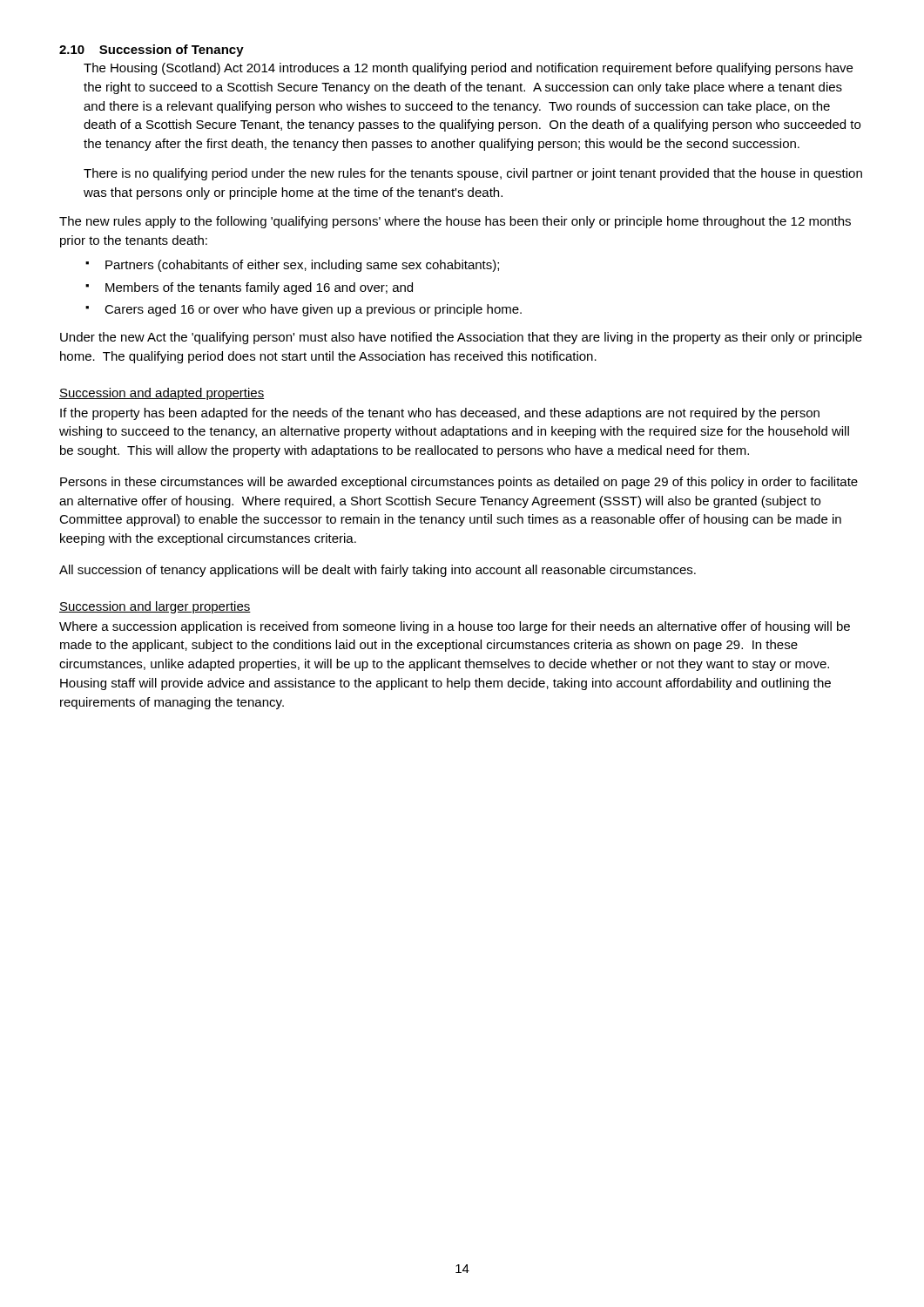Click on the text block that says "If the property has been adapted for the"

(x=455, y=431)
